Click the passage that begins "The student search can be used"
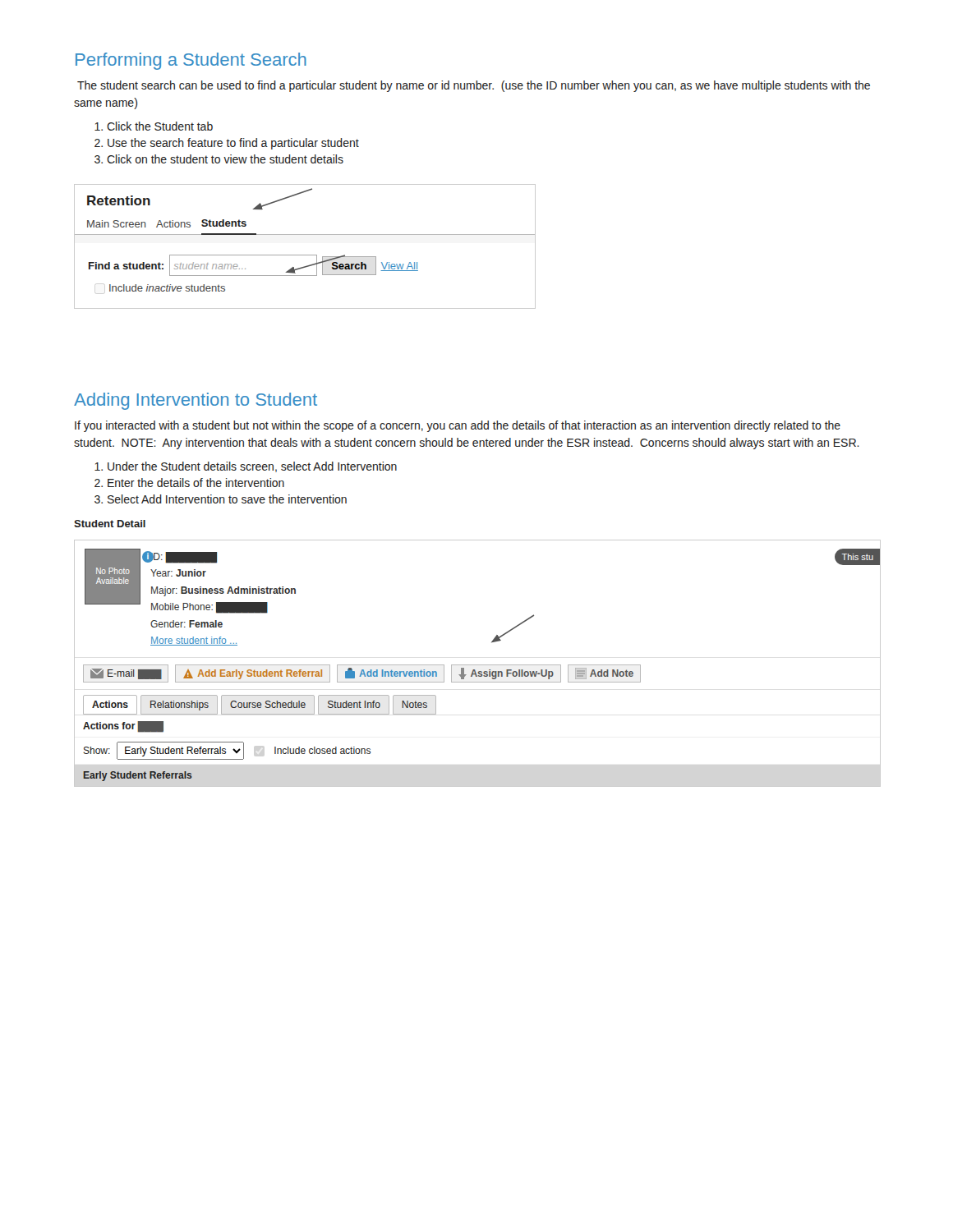Viewport: 953px width, 1232px height. click(x=476, y=94)
